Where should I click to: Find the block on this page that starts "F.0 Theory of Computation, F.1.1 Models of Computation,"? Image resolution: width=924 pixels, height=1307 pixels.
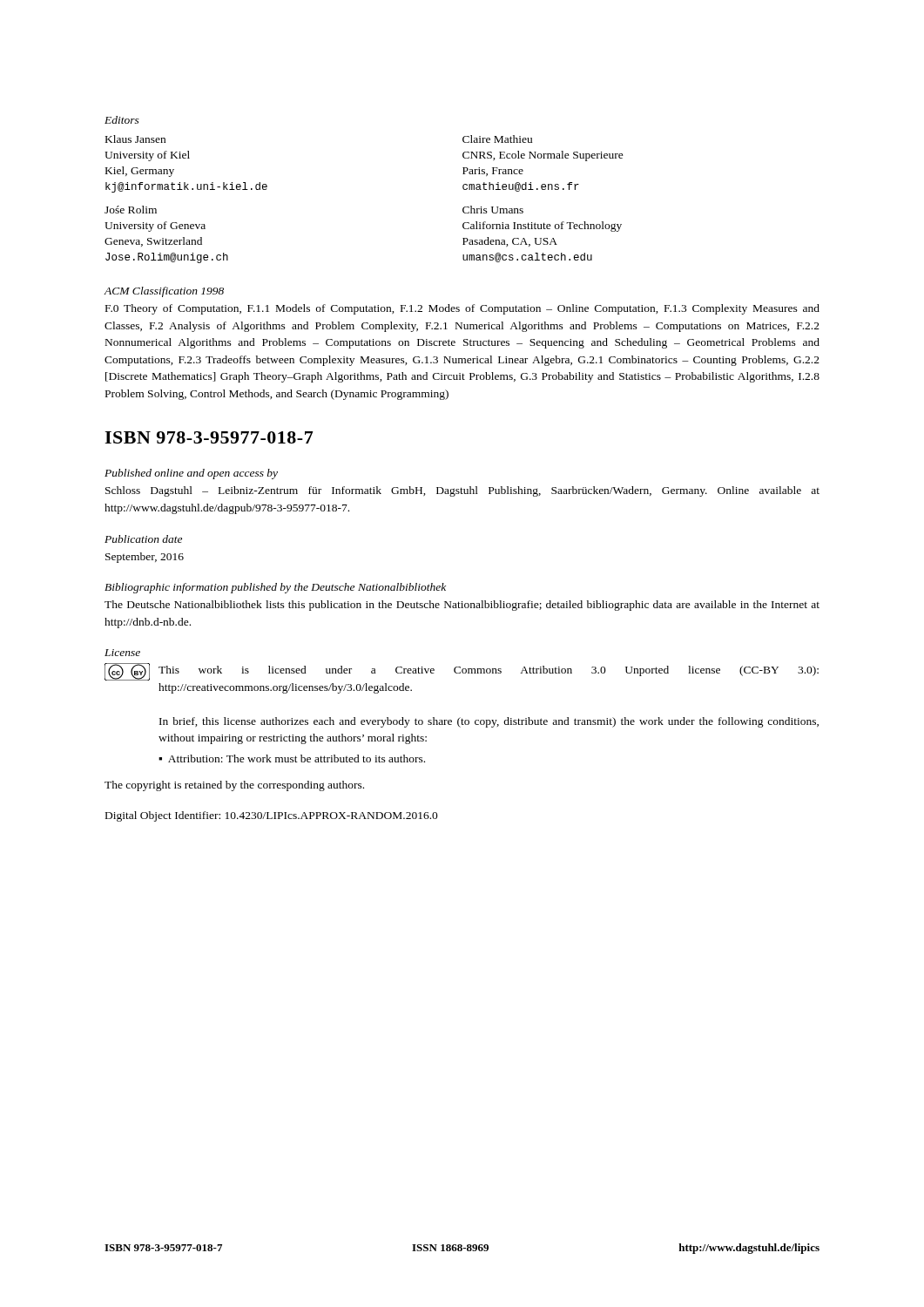[x=462, y=351]
